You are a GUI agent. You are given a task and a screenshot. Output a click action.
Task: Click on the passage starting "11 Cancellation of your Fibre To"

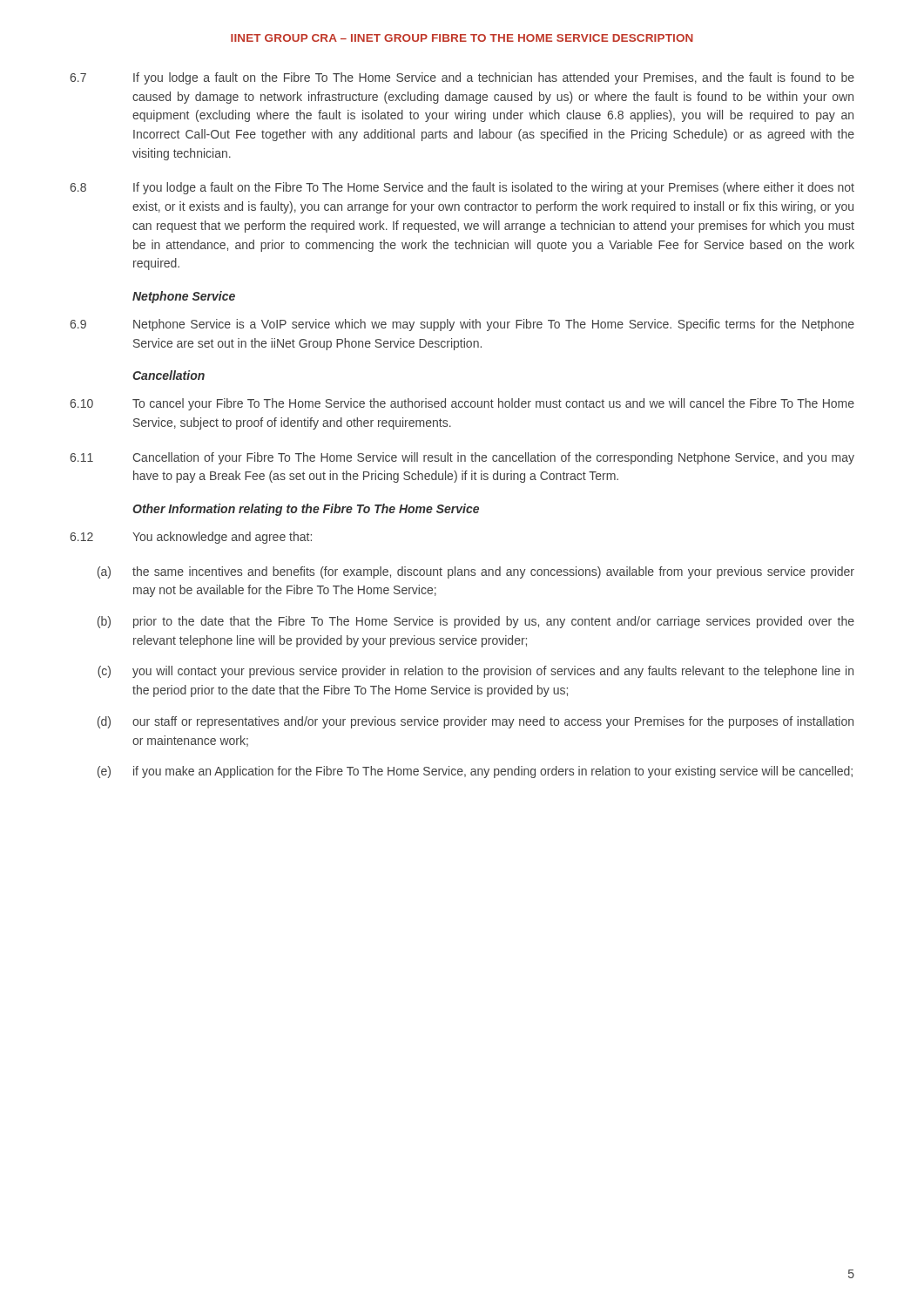462,467
